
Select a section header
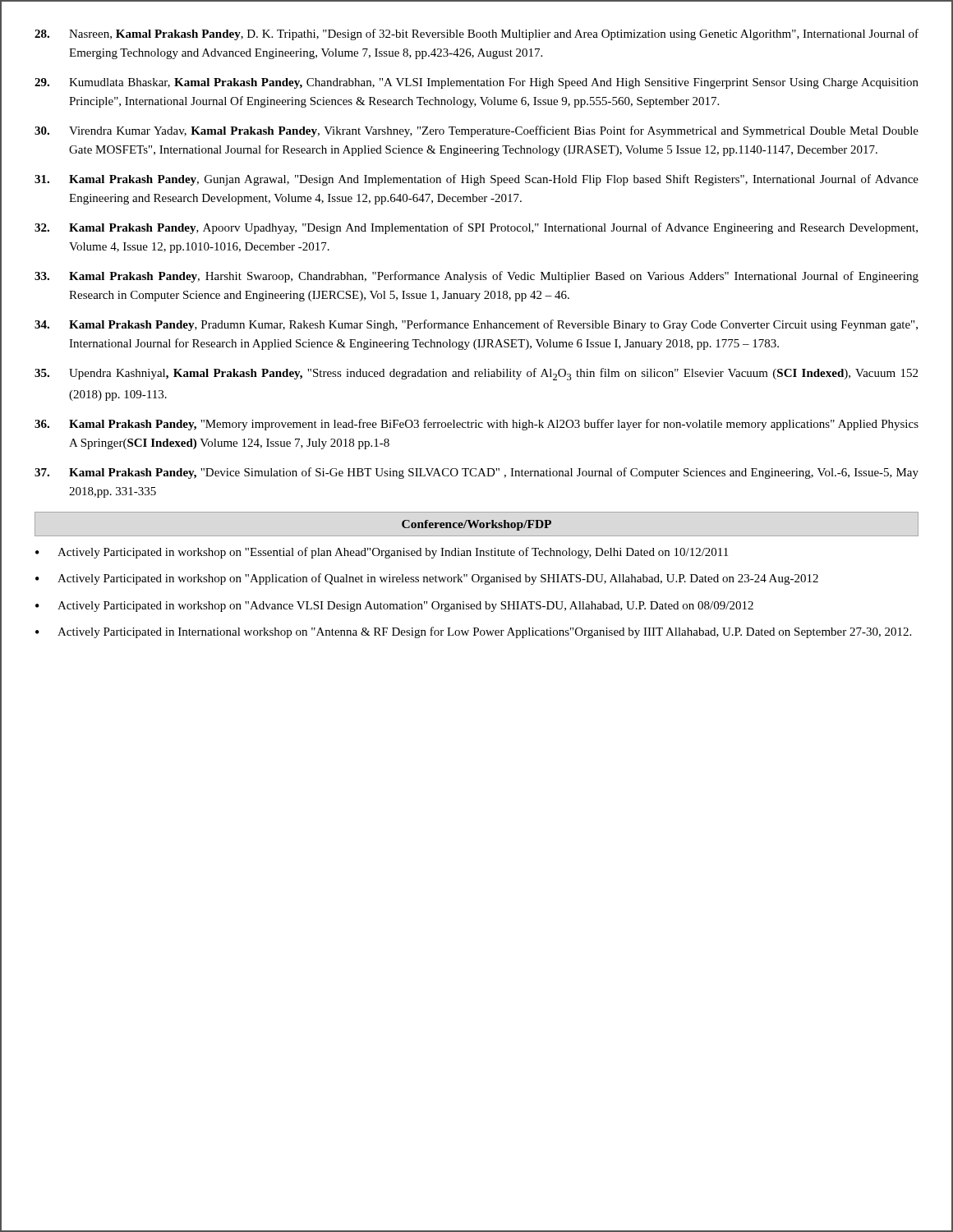tap(476, 524)
